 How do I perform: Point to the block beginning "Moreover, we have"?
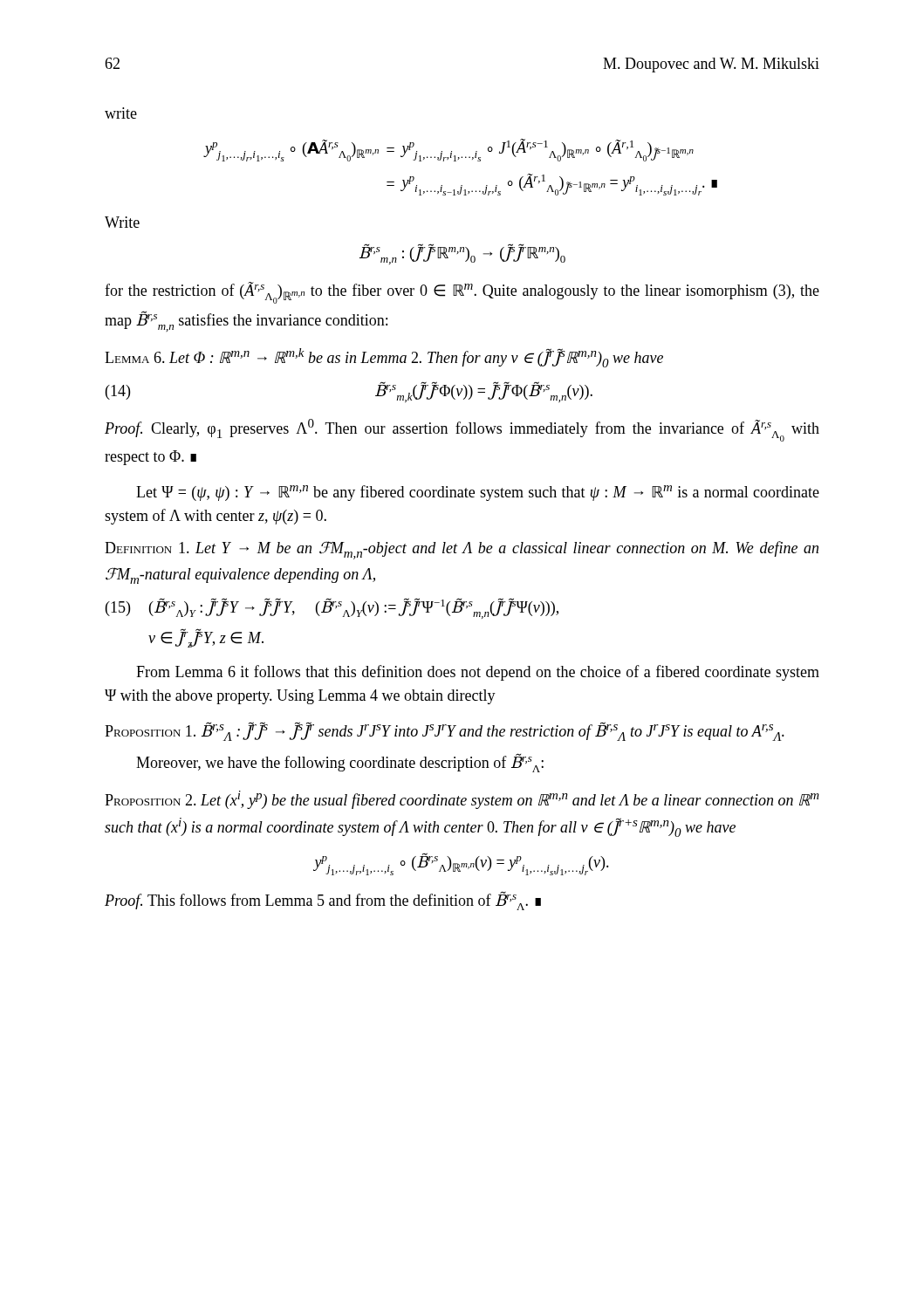(340, 763)
